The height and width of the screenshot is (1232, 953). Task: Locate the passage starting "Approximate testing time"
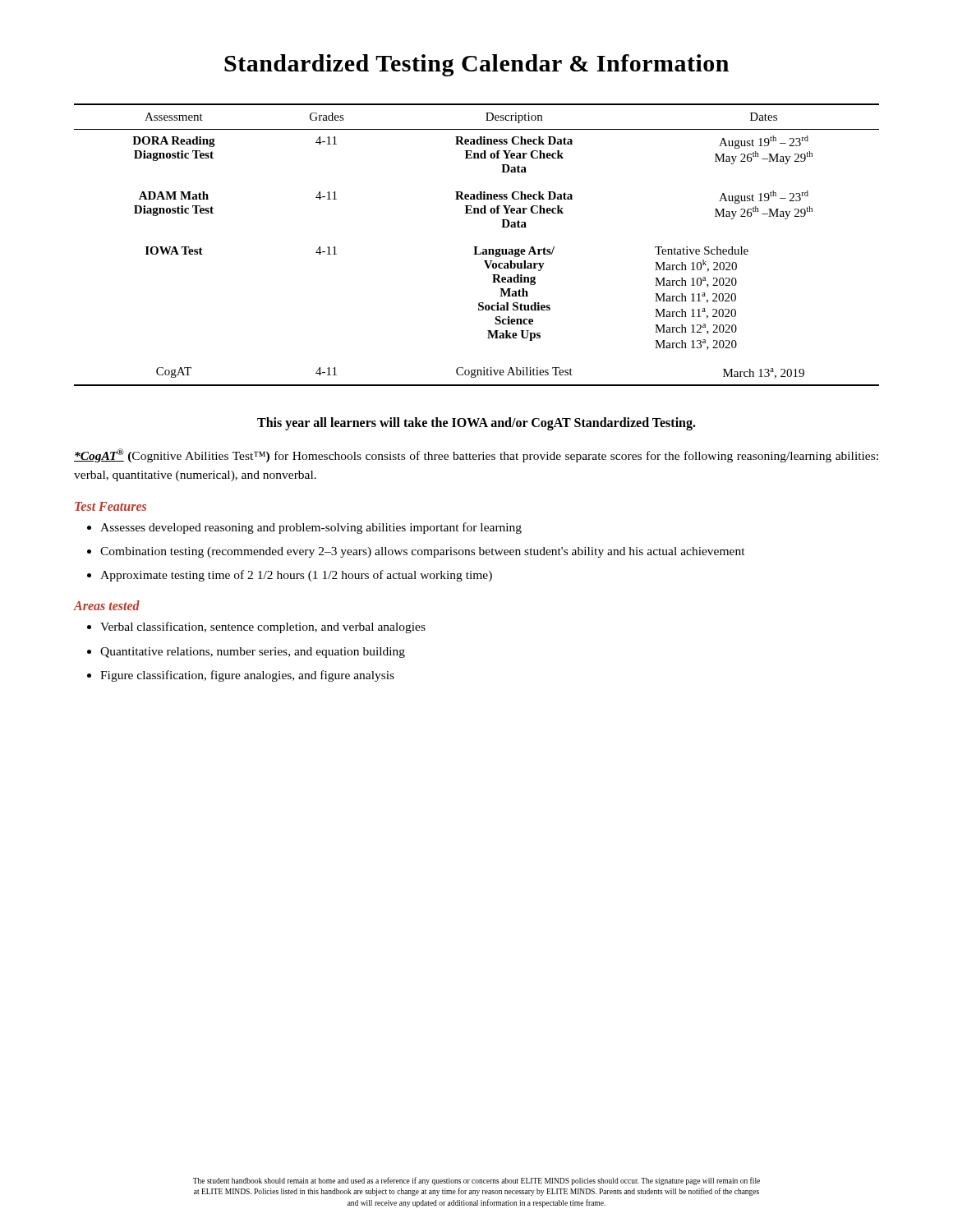(296, 575)
